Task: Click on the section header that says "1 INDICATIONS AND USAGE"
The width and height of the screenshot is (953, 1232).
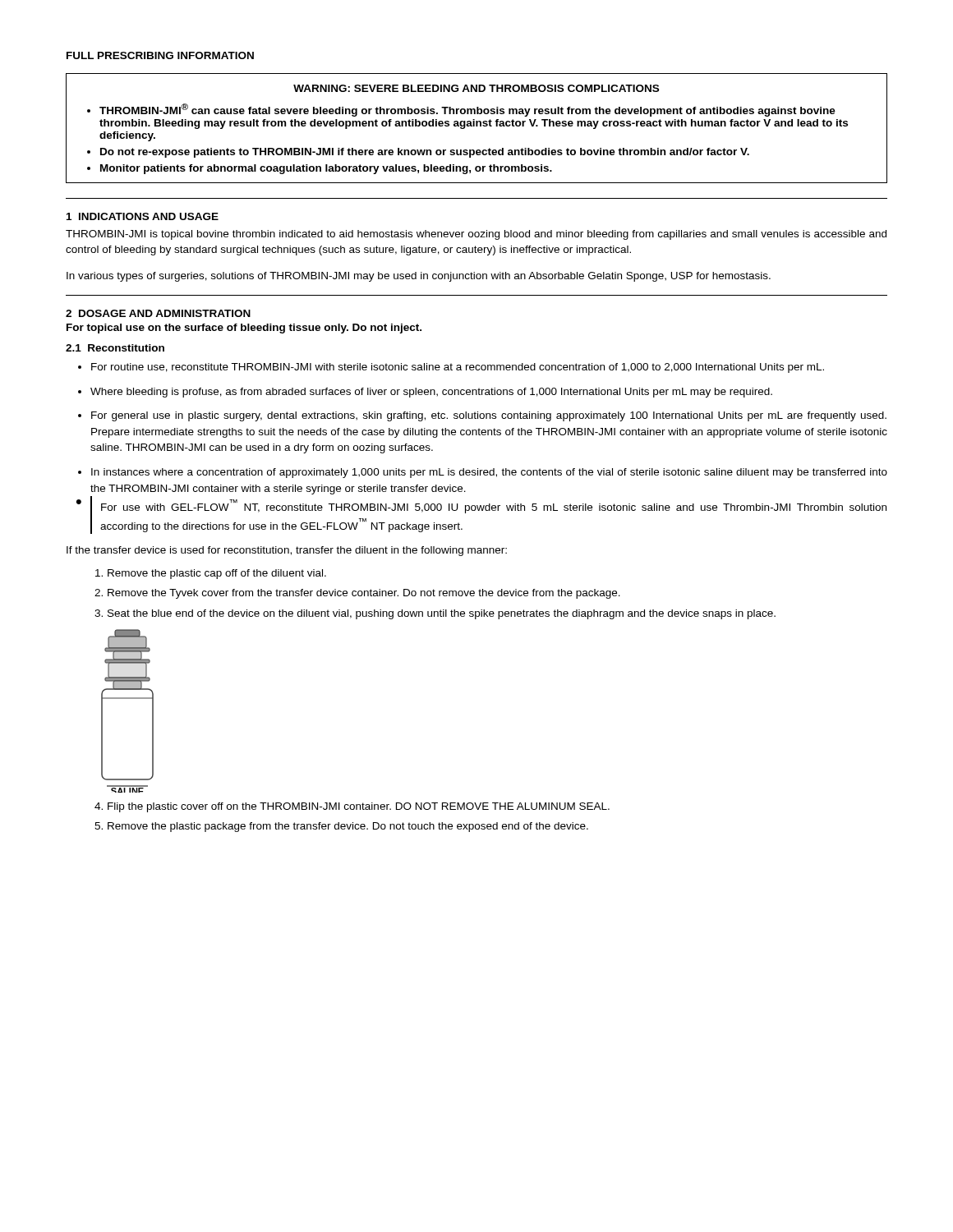Action: pos(142,216)
